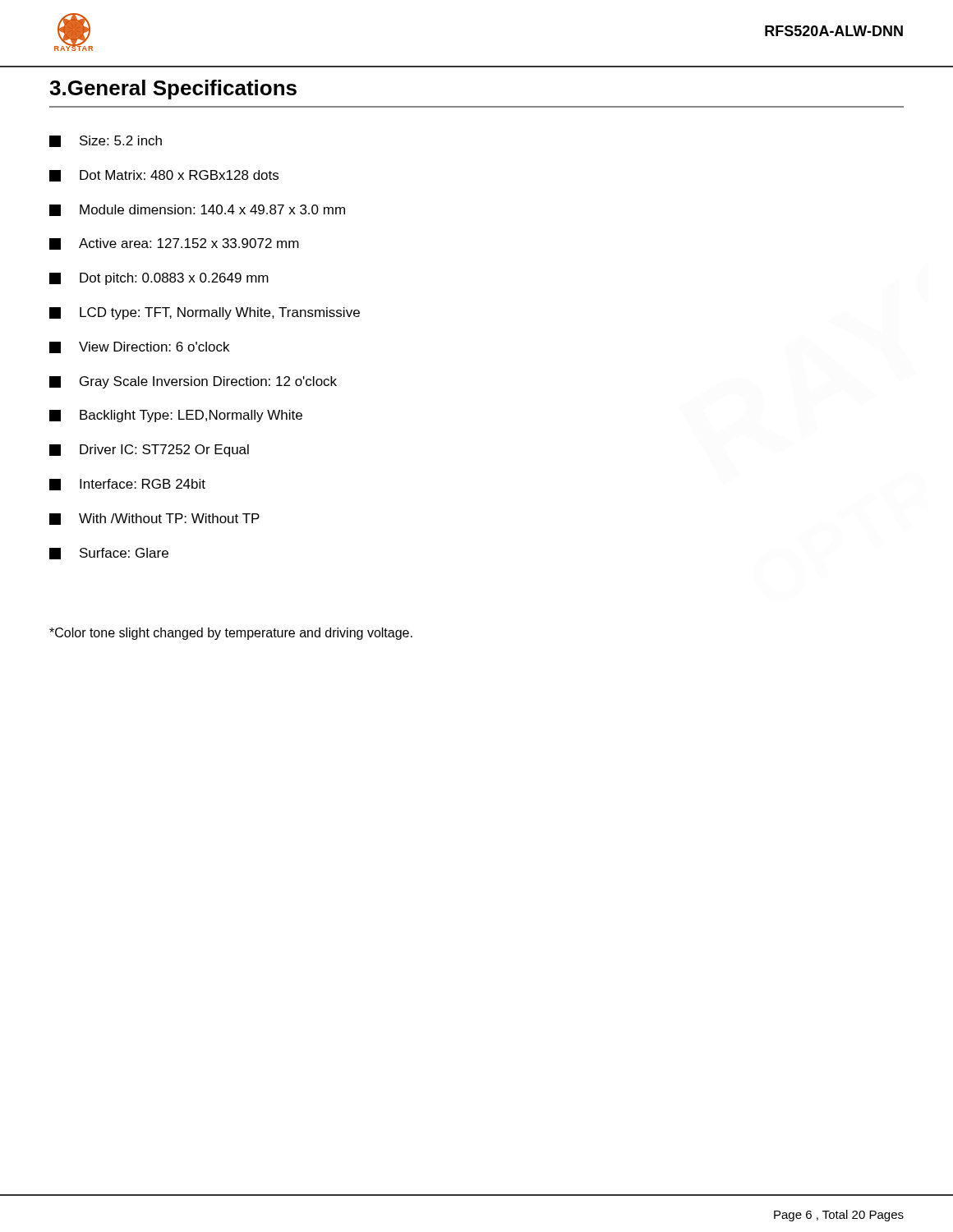Locate the text "Gray Scale Inversion Direction: 12 o'clock"

coord(193,381)
